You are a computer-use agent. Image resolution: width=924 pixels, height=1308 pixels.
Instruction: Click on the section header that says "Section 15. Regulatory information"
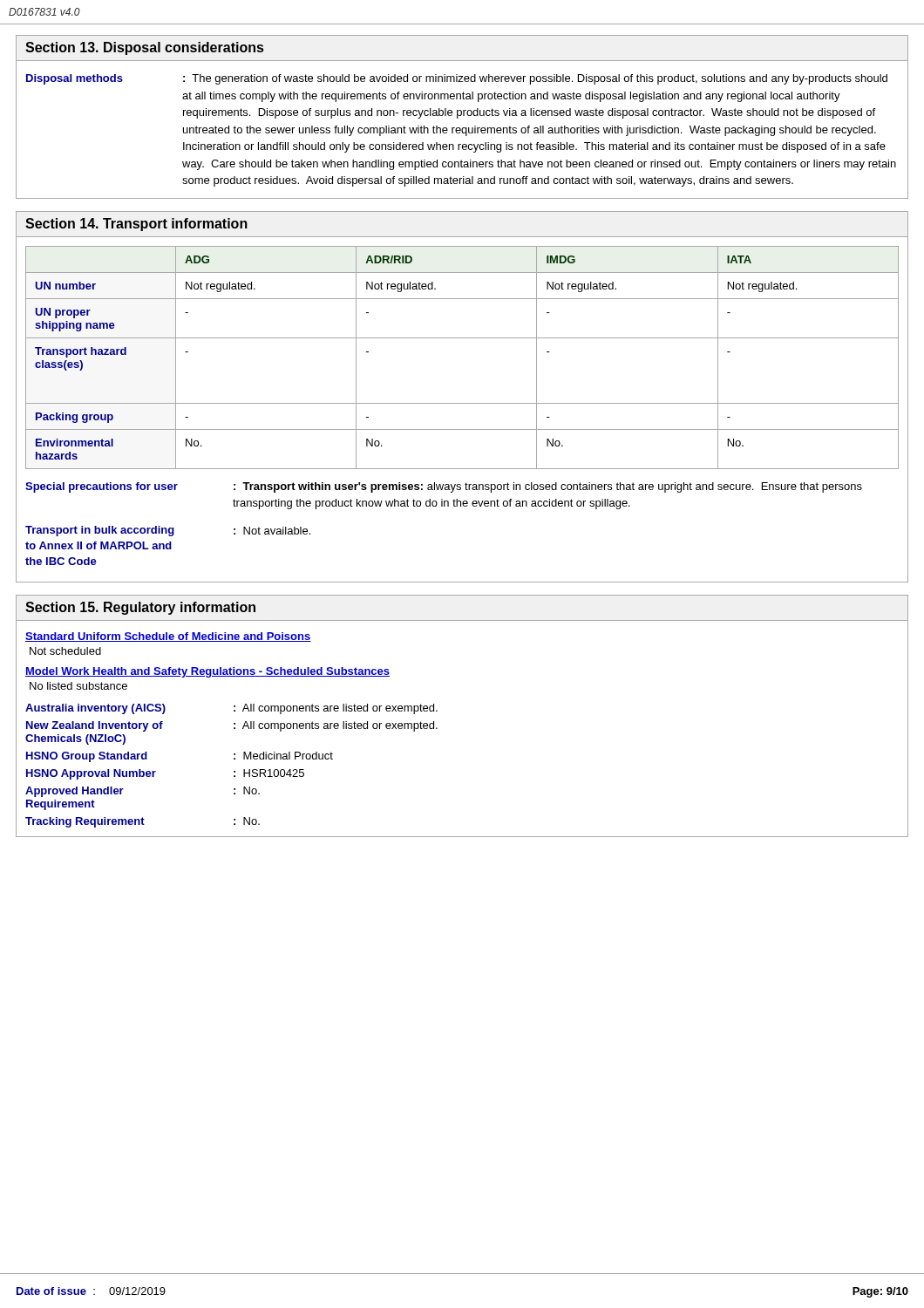tap(141, 607)
